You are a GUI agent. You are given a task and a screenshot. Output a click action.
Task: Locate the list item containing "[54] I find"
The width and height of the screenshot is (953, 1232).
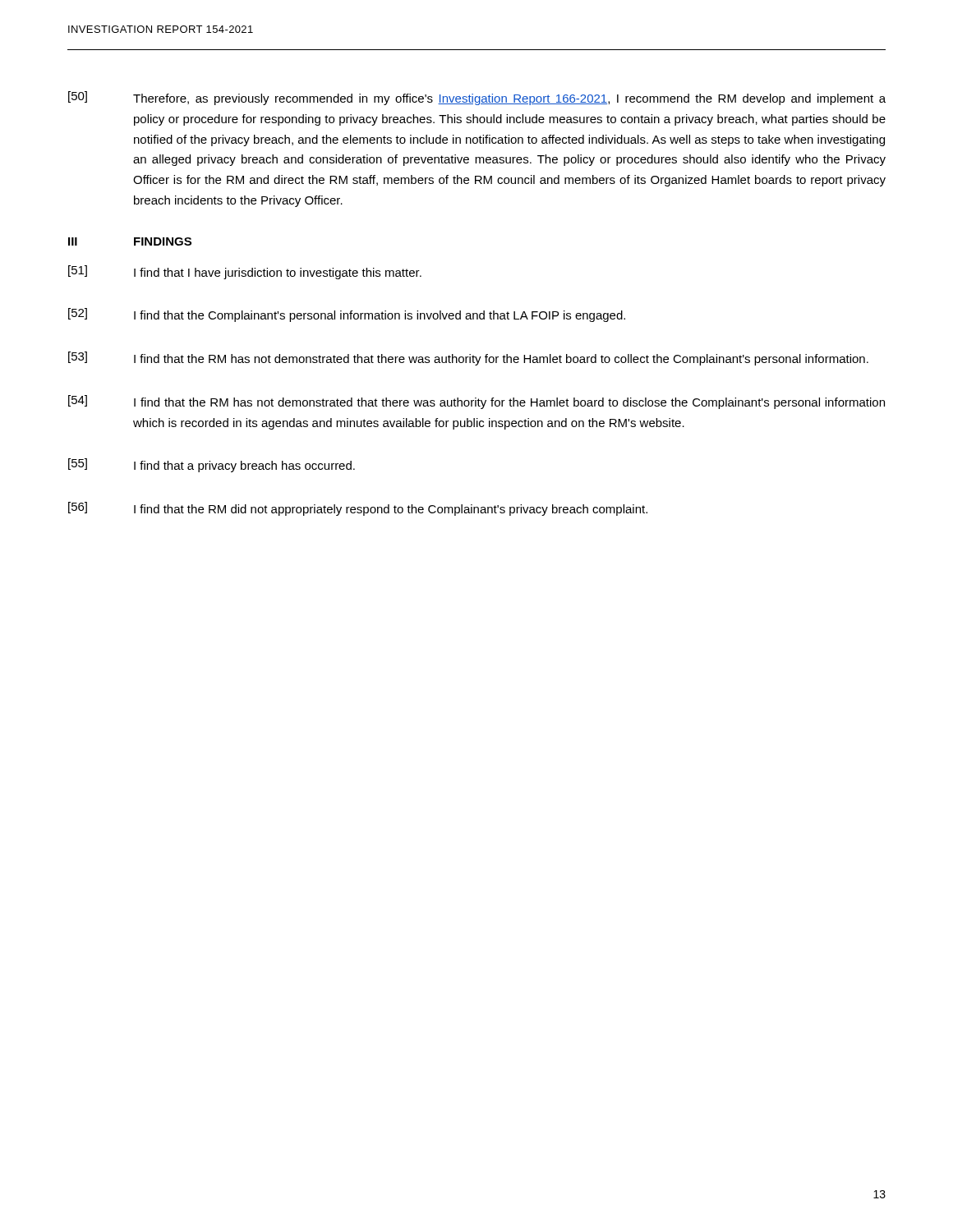pyautogui.click(x=476, y=413)
